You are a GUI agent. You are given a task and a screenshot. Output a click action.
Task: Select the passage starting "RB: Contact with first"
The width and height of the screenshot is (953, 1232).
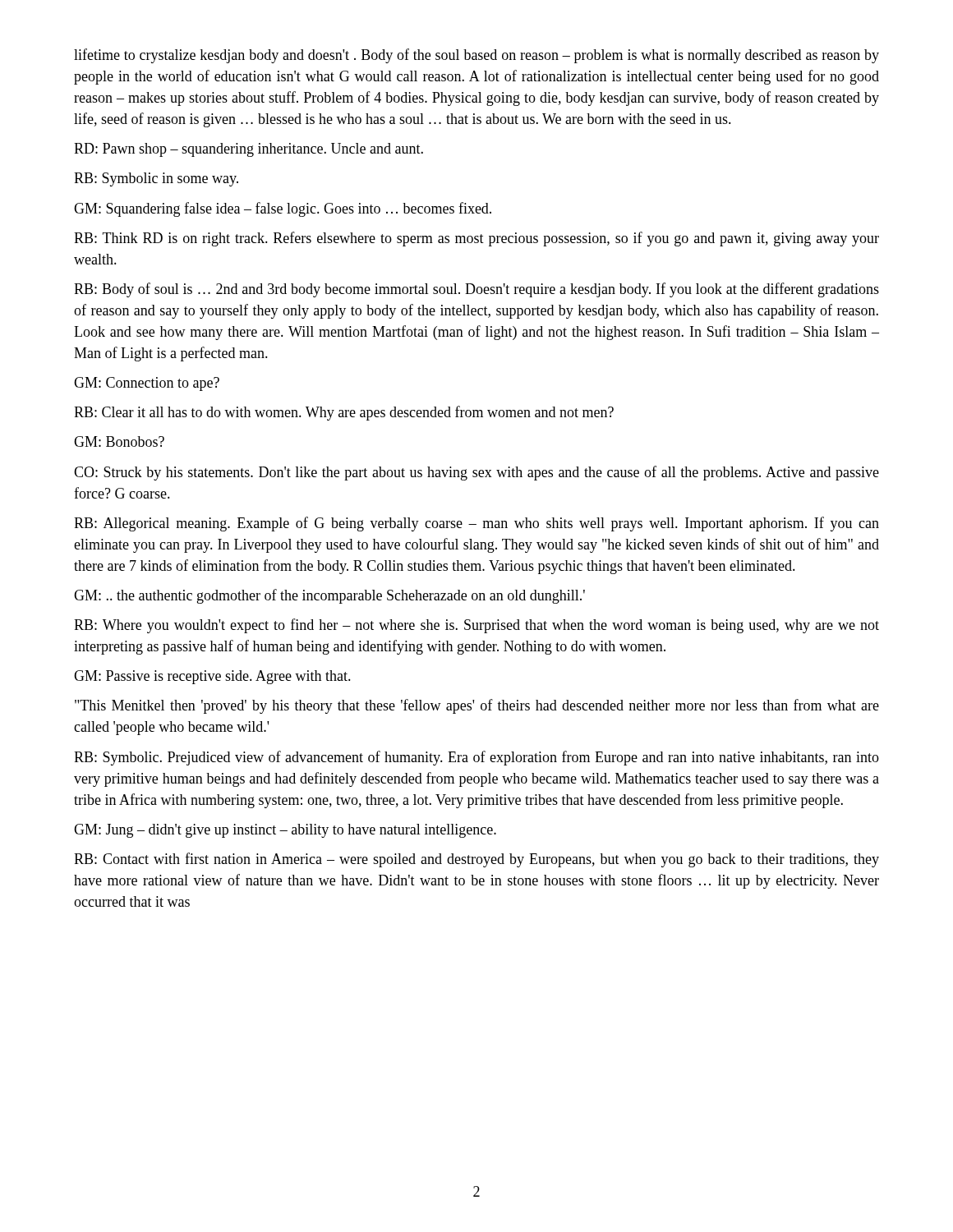click(x=476, y=880)
